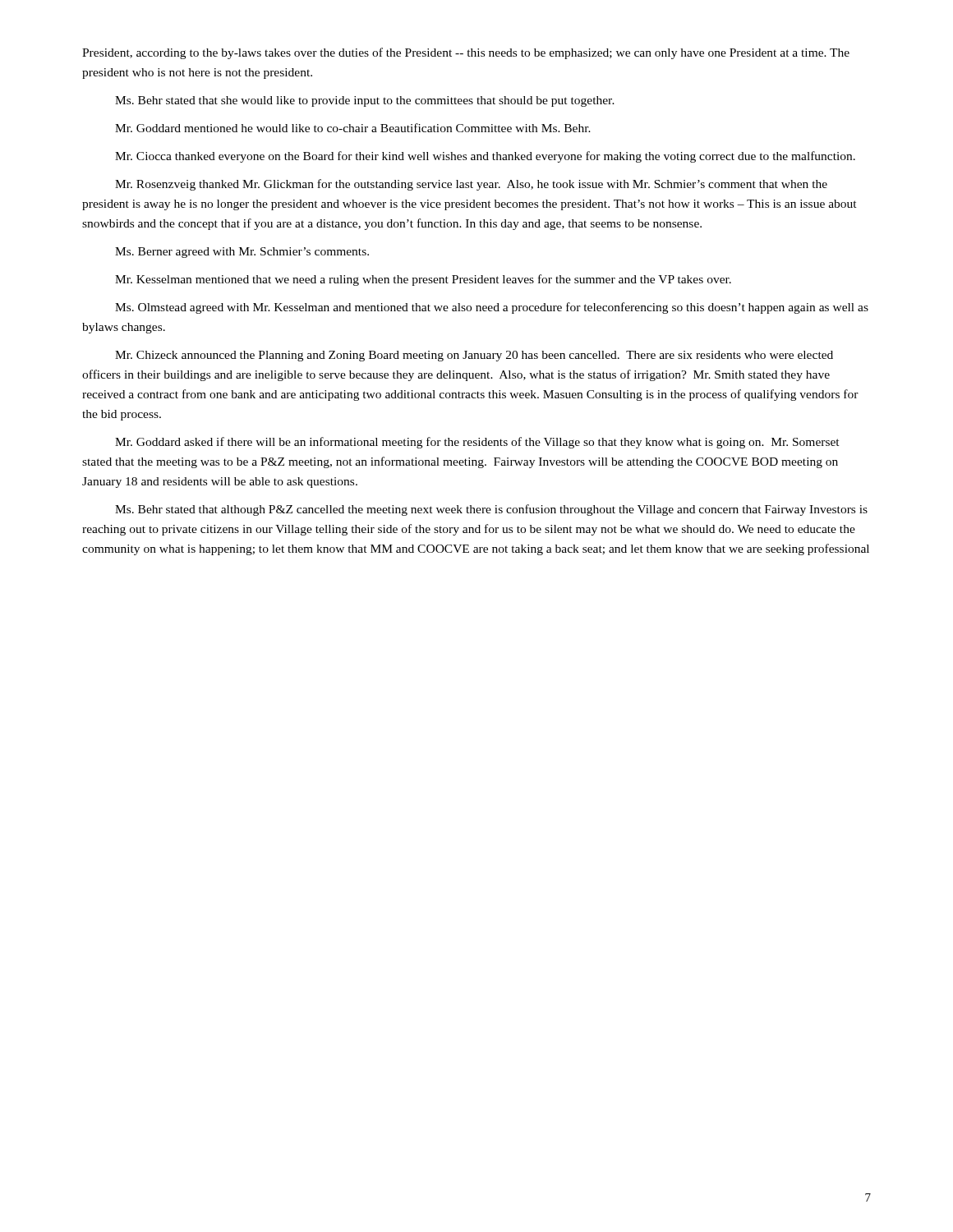Screen dimensions: 1232x953
Task: Click on the text block that reads "Mr. Ciocca thanked everyone on the Board"
Action: pyautogui.click(x=476, y=156)
